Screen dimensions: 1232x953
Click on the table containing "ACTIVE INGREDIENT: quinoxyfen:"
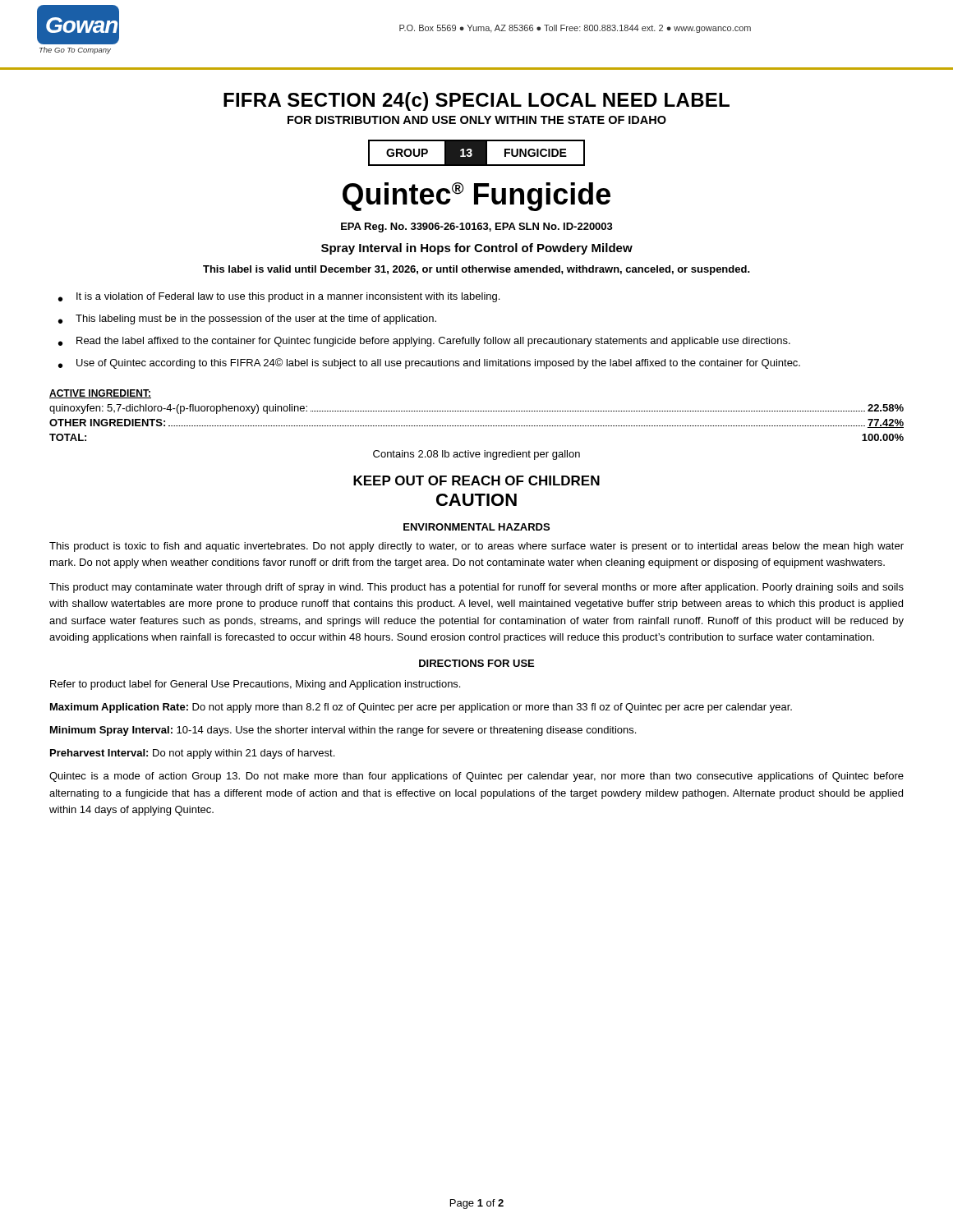pyautogui.click(x=476, y=424)
